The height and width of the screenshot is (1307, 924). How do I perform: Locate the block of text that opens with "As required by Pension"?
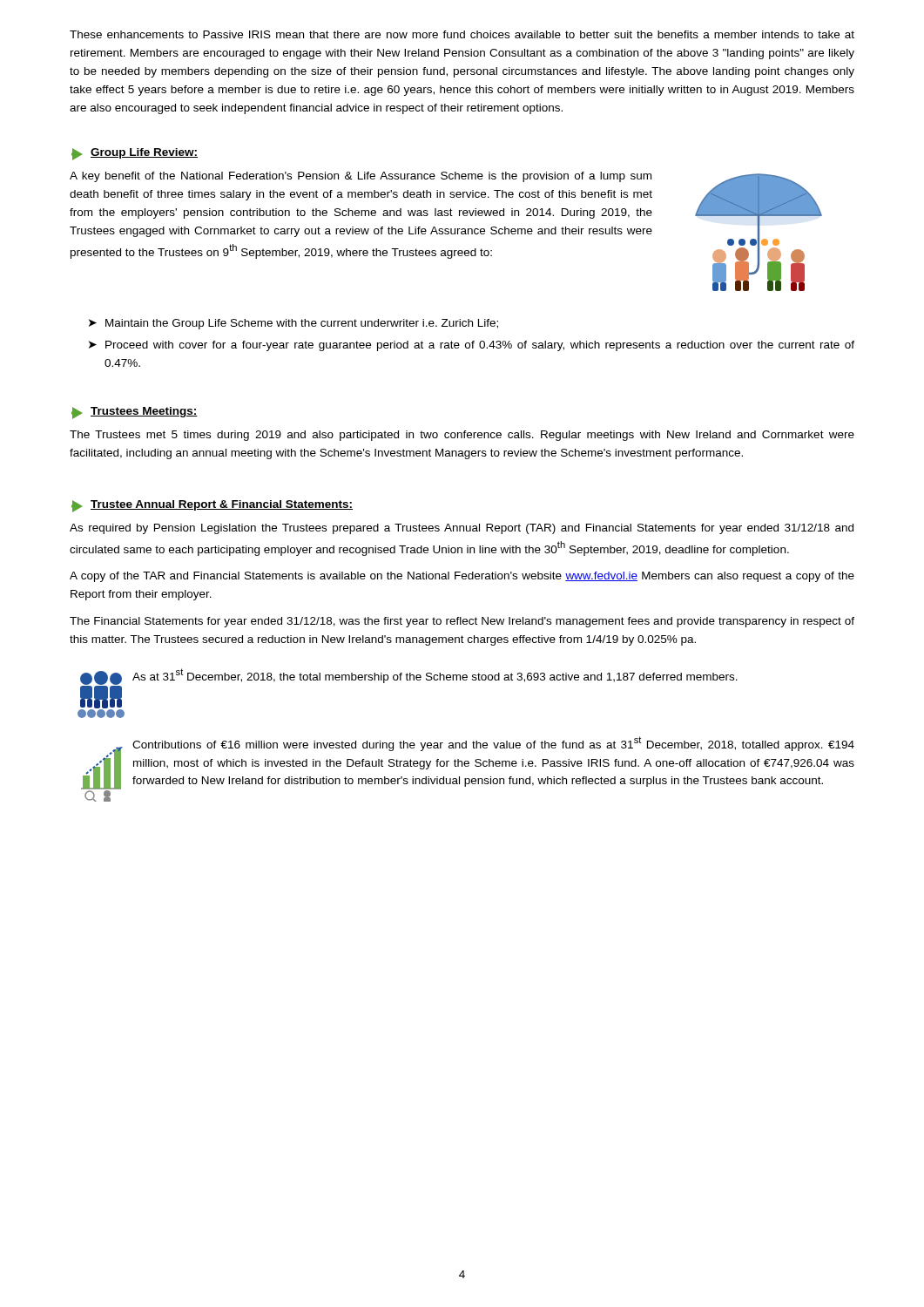point(462,538)
